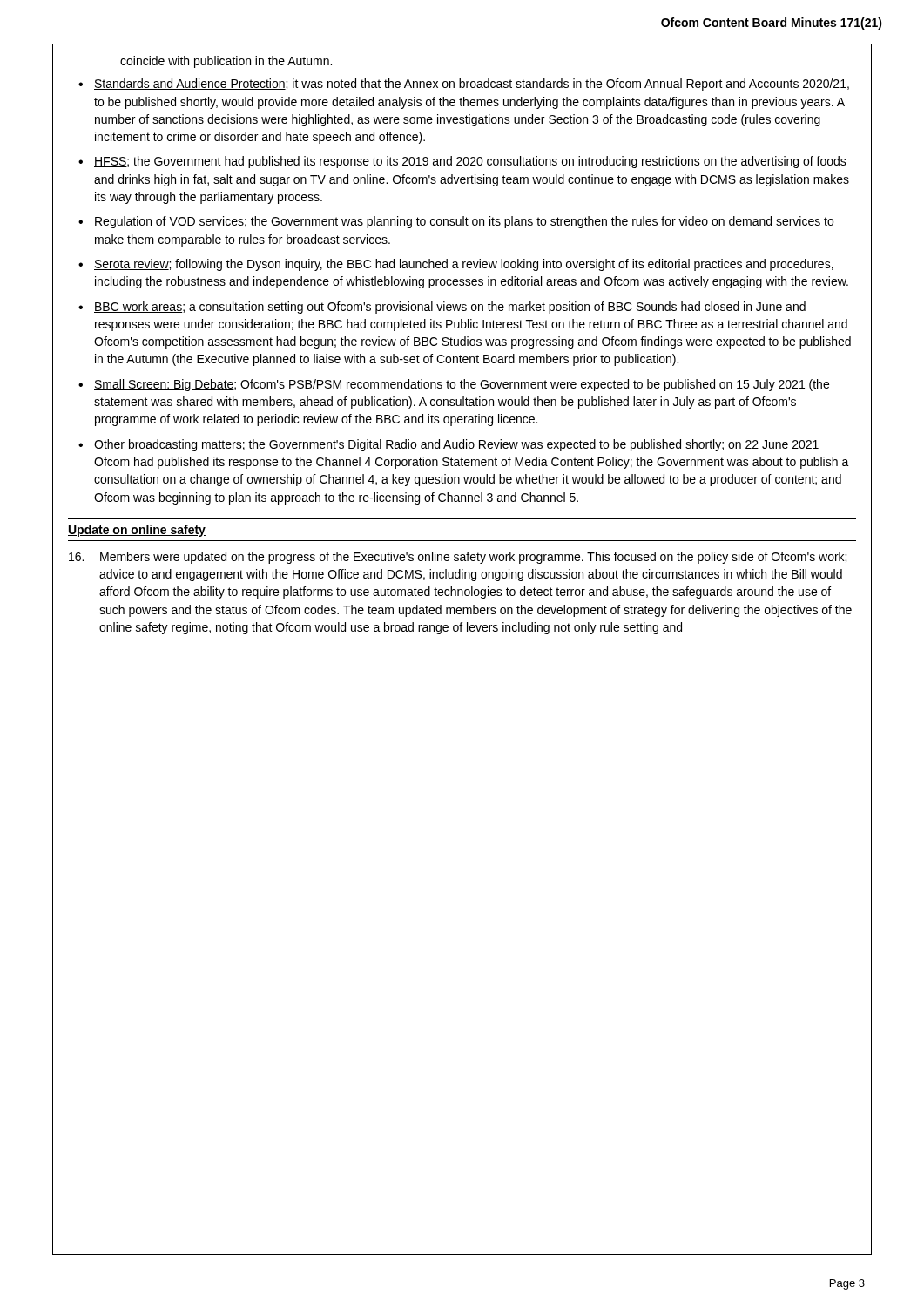
Task: Navigate to the block starting "Standards and Audience Protection; it"
Action: click(475, 111)
